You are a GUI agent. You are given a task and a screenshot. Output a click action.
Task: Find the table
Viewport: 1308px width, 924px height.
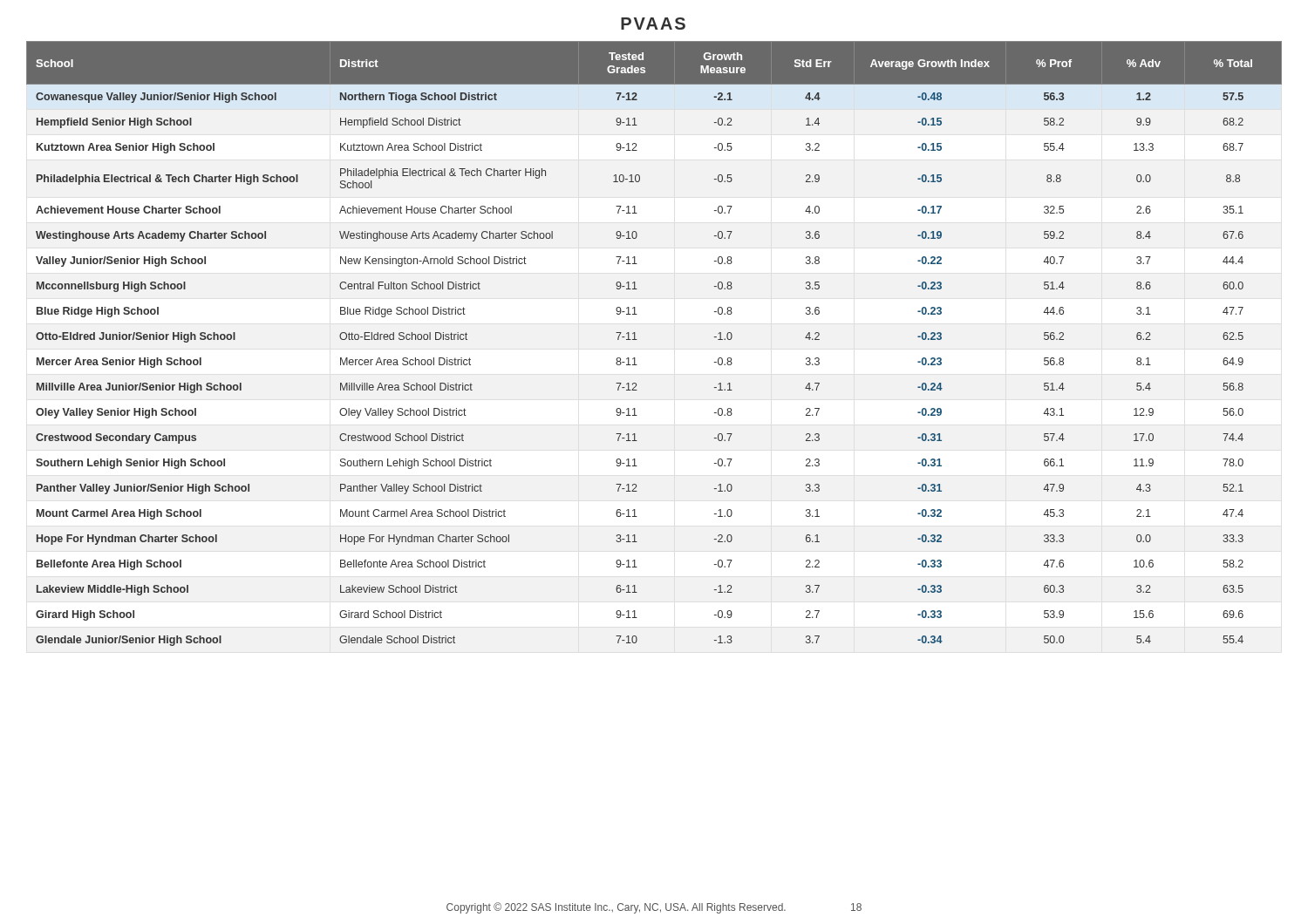point(654,347)
